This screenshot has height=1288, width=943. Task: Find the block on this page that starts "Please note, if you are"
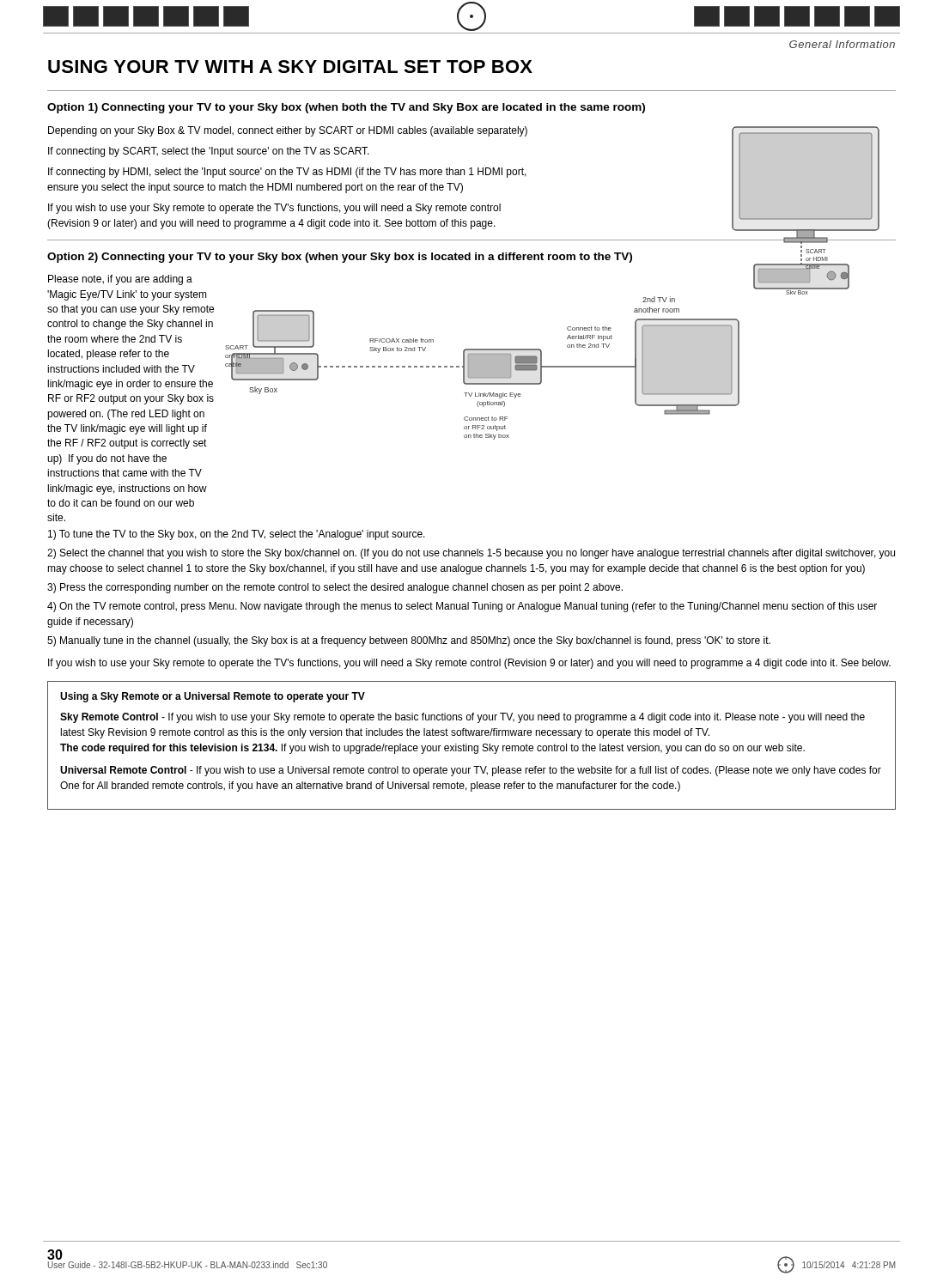(131, 399)
